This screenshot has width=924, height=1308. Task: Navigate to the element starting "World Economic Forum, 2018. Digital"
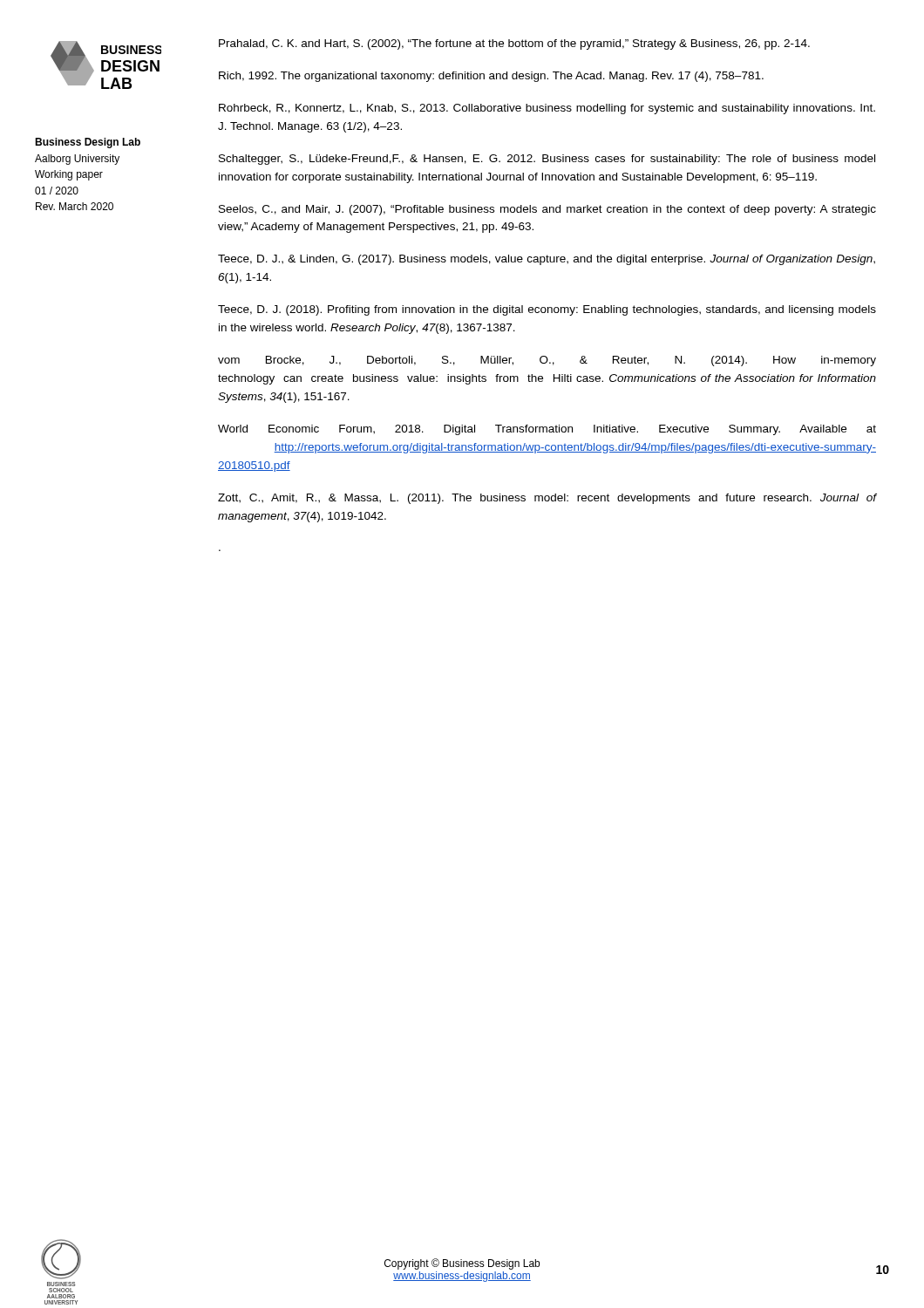click(x=547, y=447)
